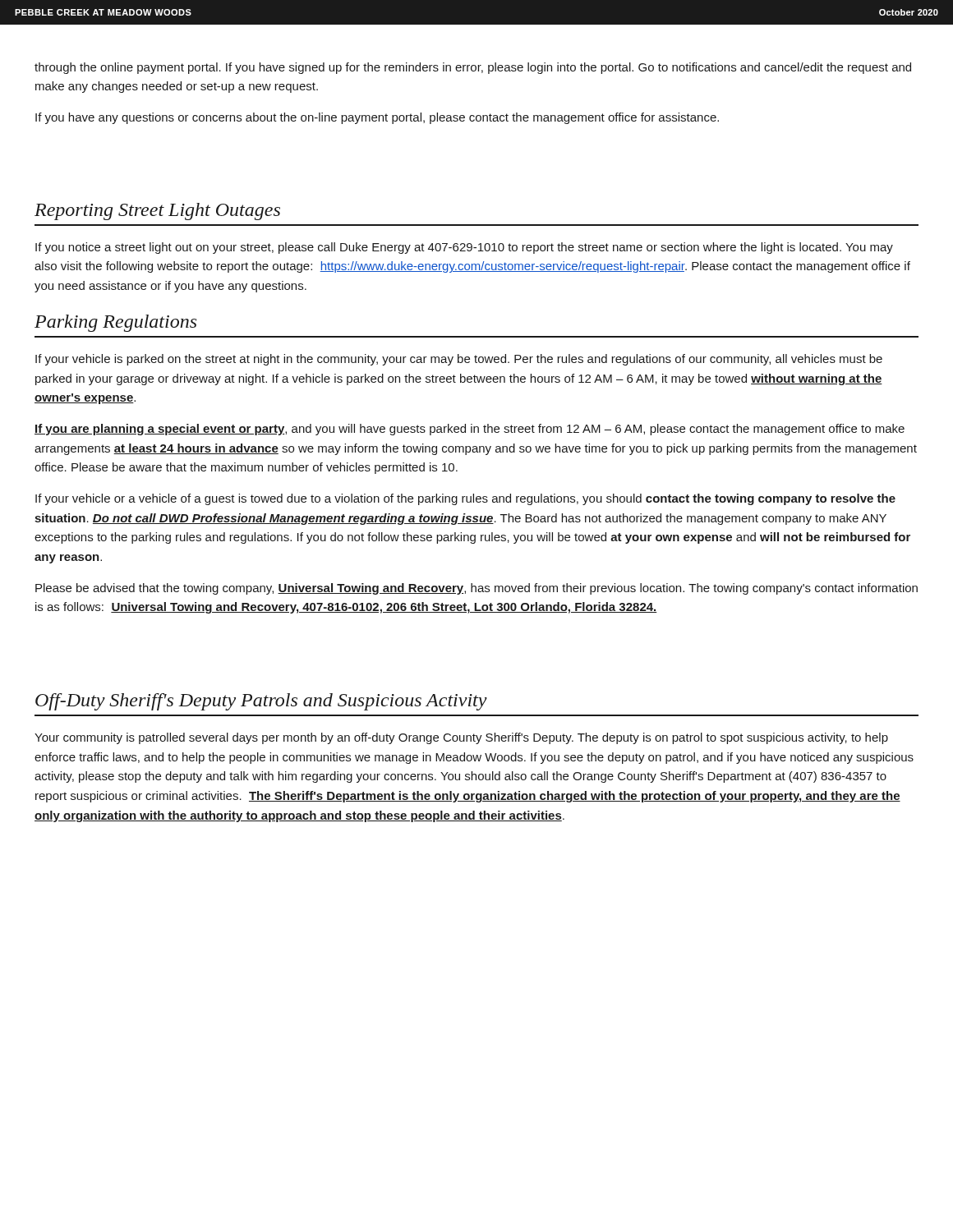Point to the block beginning "If you notice a"
This screenshot has height=1232, width=953.
click(476, 266)
